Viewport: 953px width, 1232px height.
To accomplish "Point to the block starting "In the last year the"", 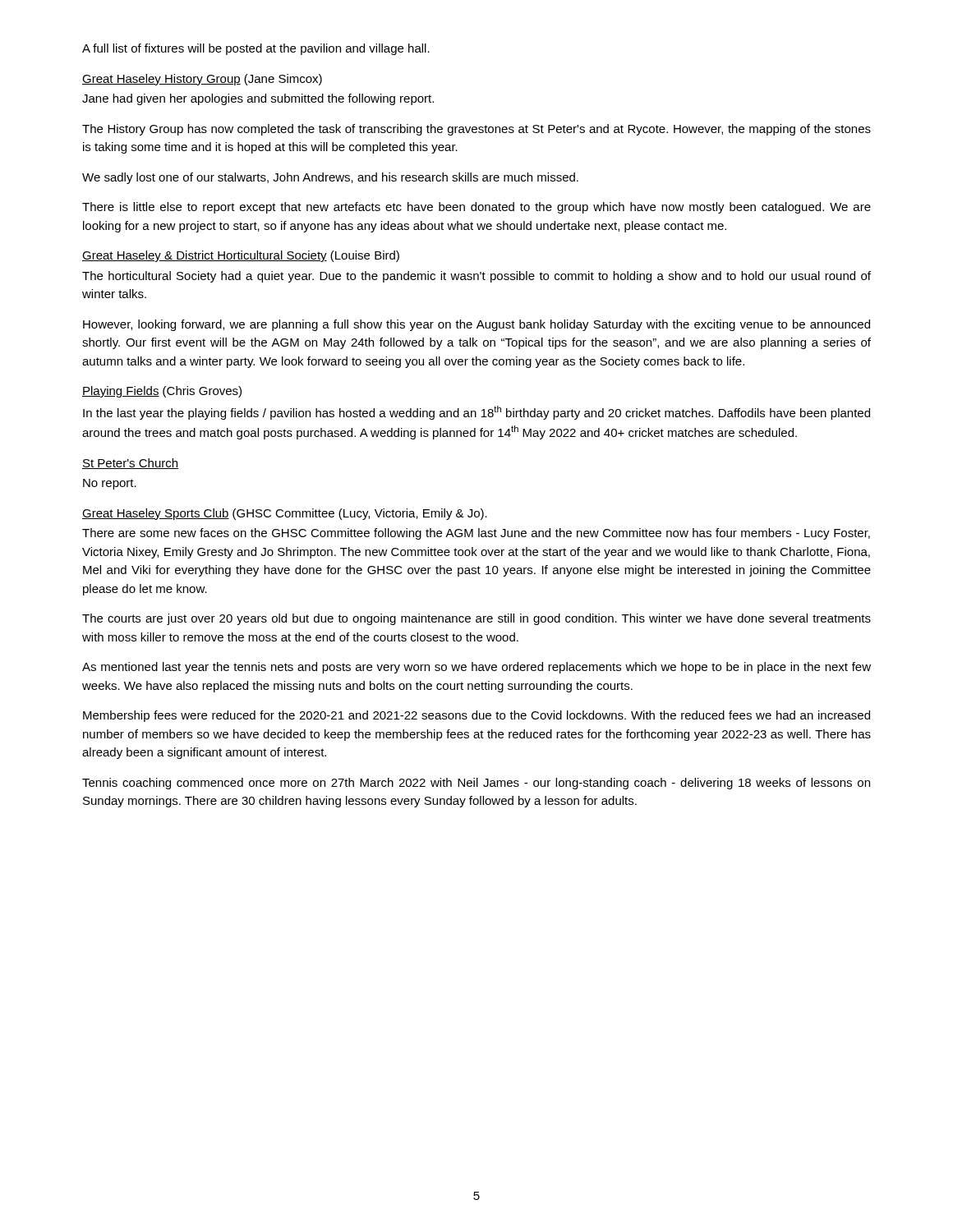I will point(476,422).
